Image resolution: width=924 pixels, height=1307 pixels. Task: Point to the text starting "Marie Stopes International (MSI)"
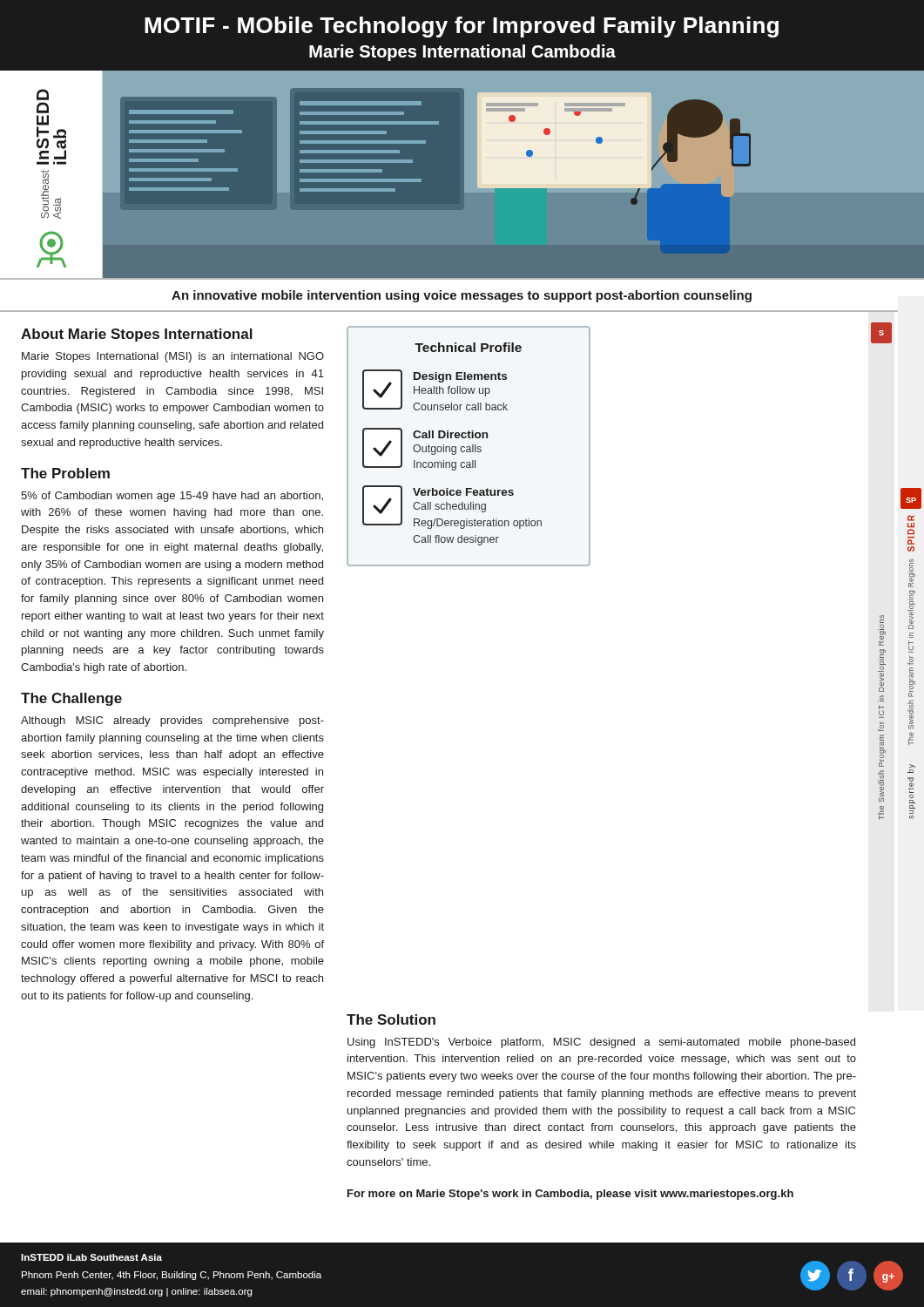tap(172, 399)
